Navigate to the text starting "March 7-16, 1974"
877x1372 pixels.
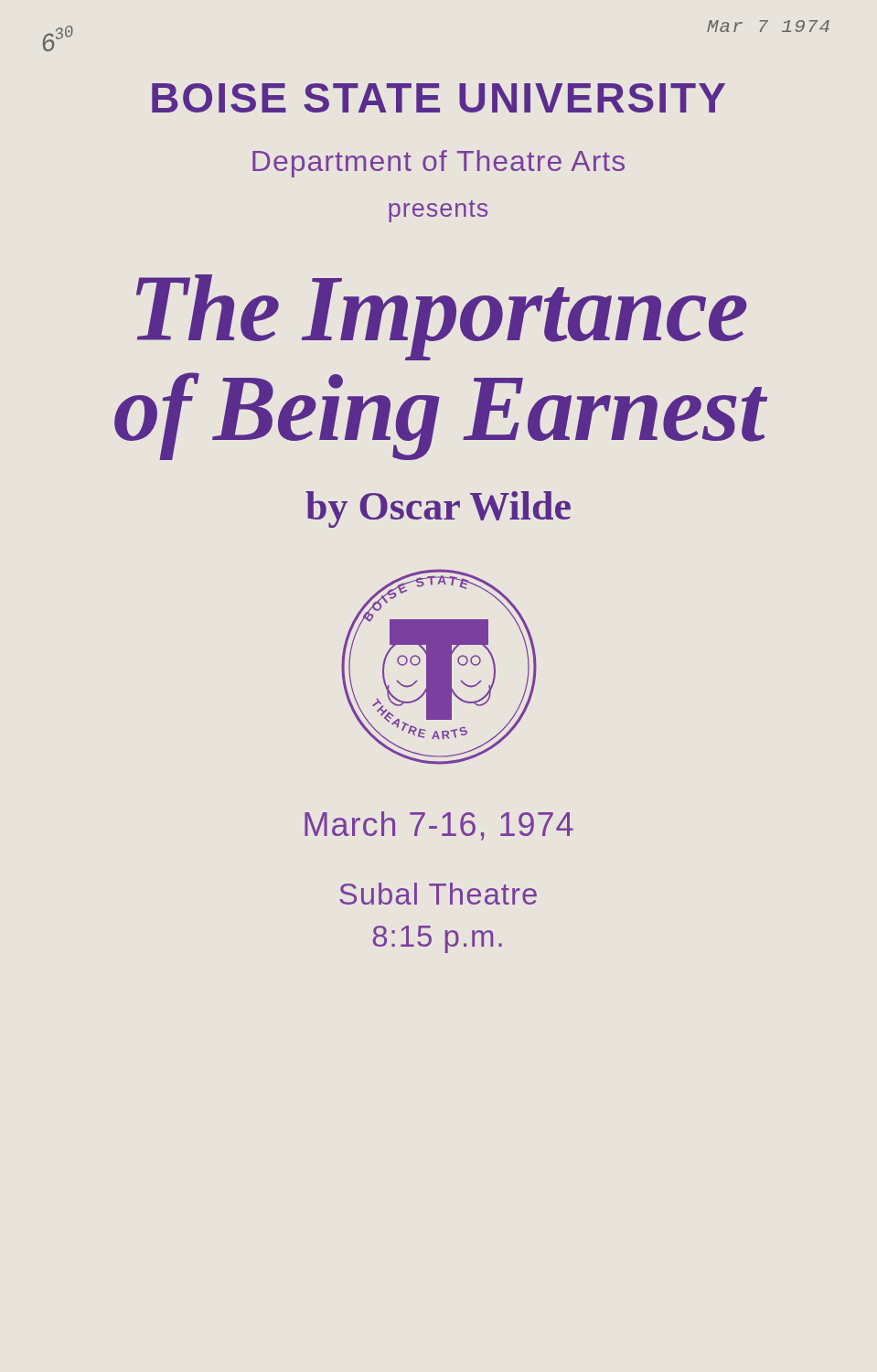click(438, 825)
